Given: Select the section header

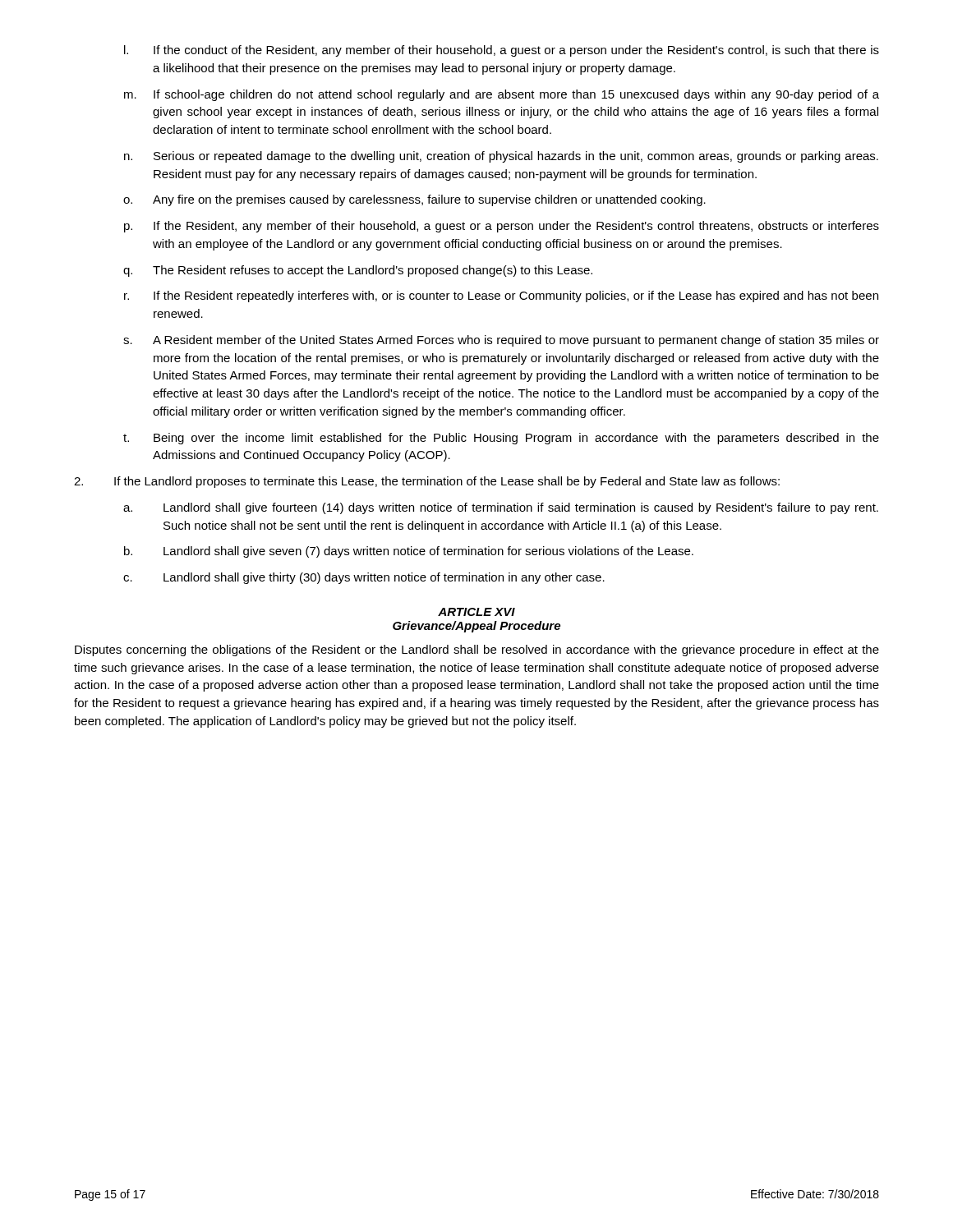Looking at the screenshot, I should 476,618.
